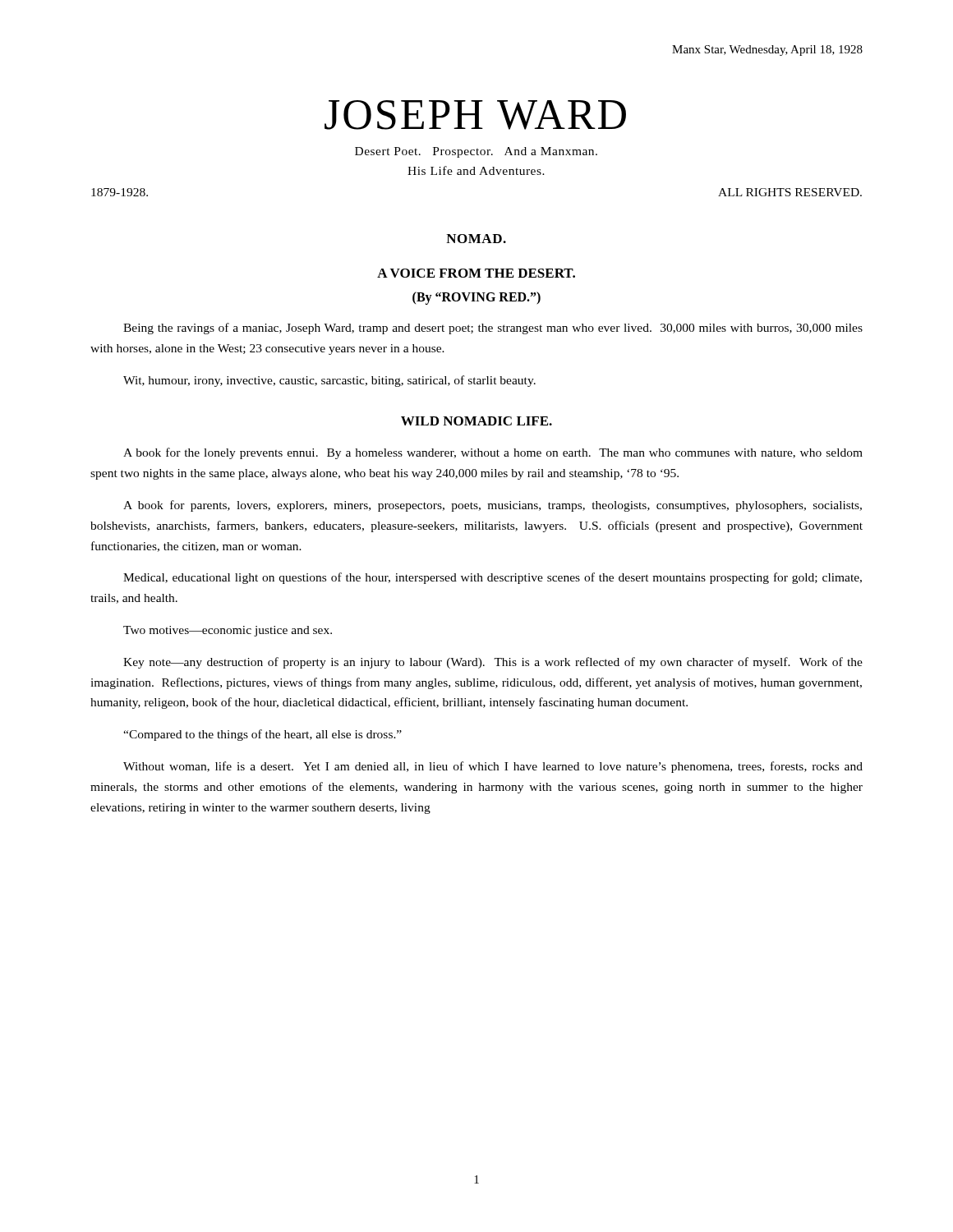Click on the text block containing "Medical, educational light on questions"
This screenshot has width=953, height=1232.
[476, 587]
